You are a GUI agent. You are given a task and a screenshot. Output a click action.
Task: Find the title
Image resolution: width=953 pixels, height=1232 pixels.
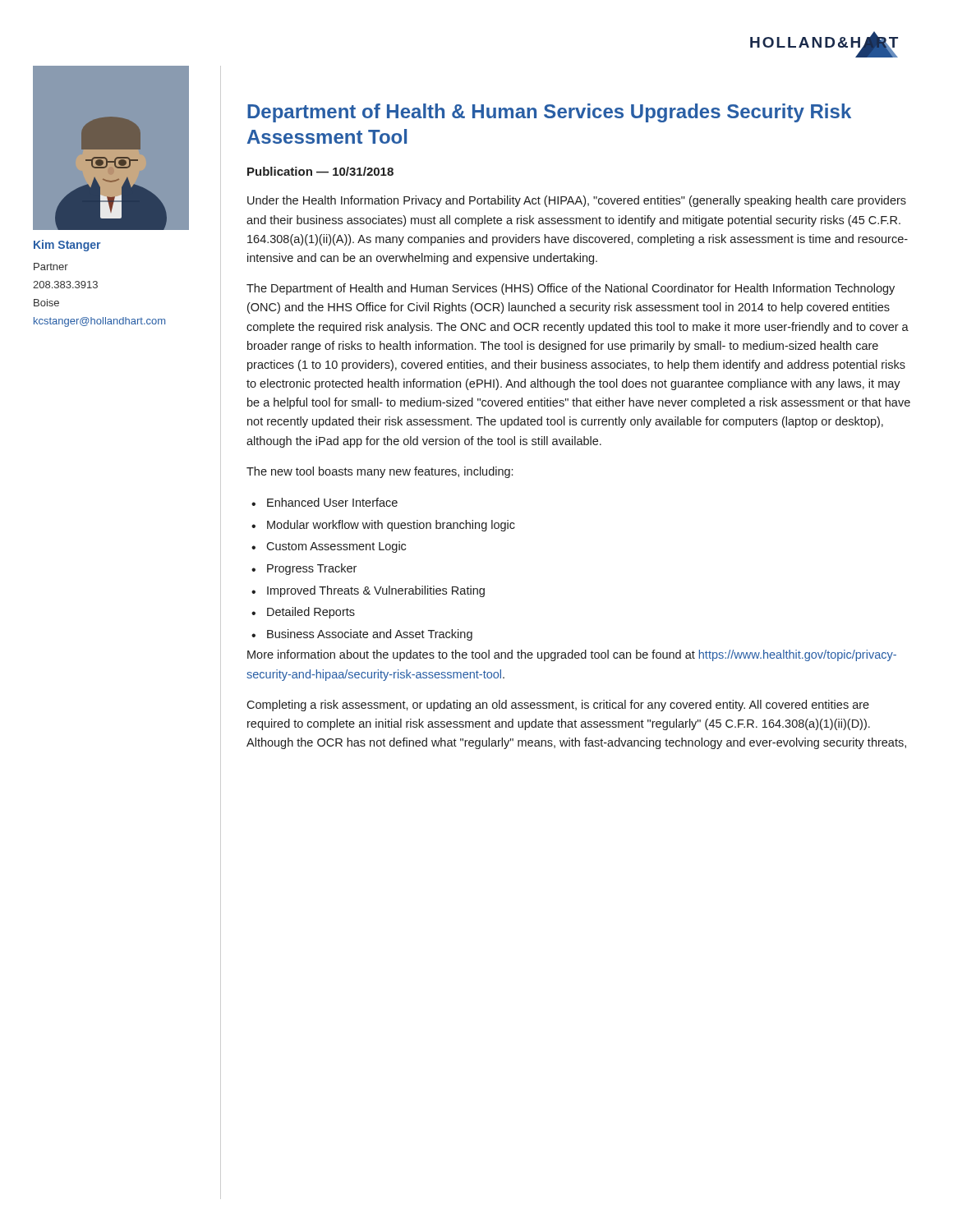549,124
